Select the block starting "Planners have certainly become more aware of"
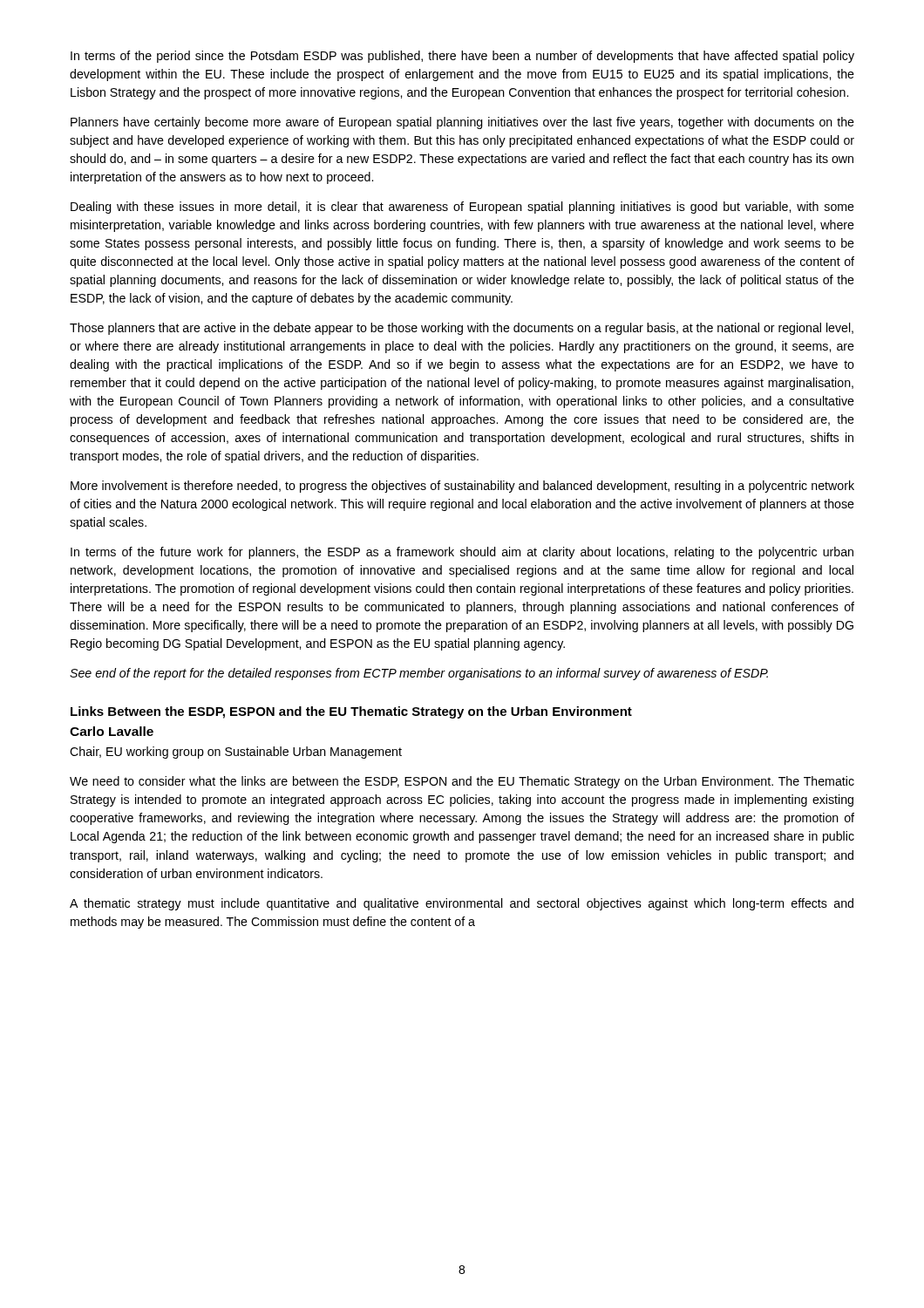Image resolution: width=924 pixels, height=1308 pixels. coord(462,150)
